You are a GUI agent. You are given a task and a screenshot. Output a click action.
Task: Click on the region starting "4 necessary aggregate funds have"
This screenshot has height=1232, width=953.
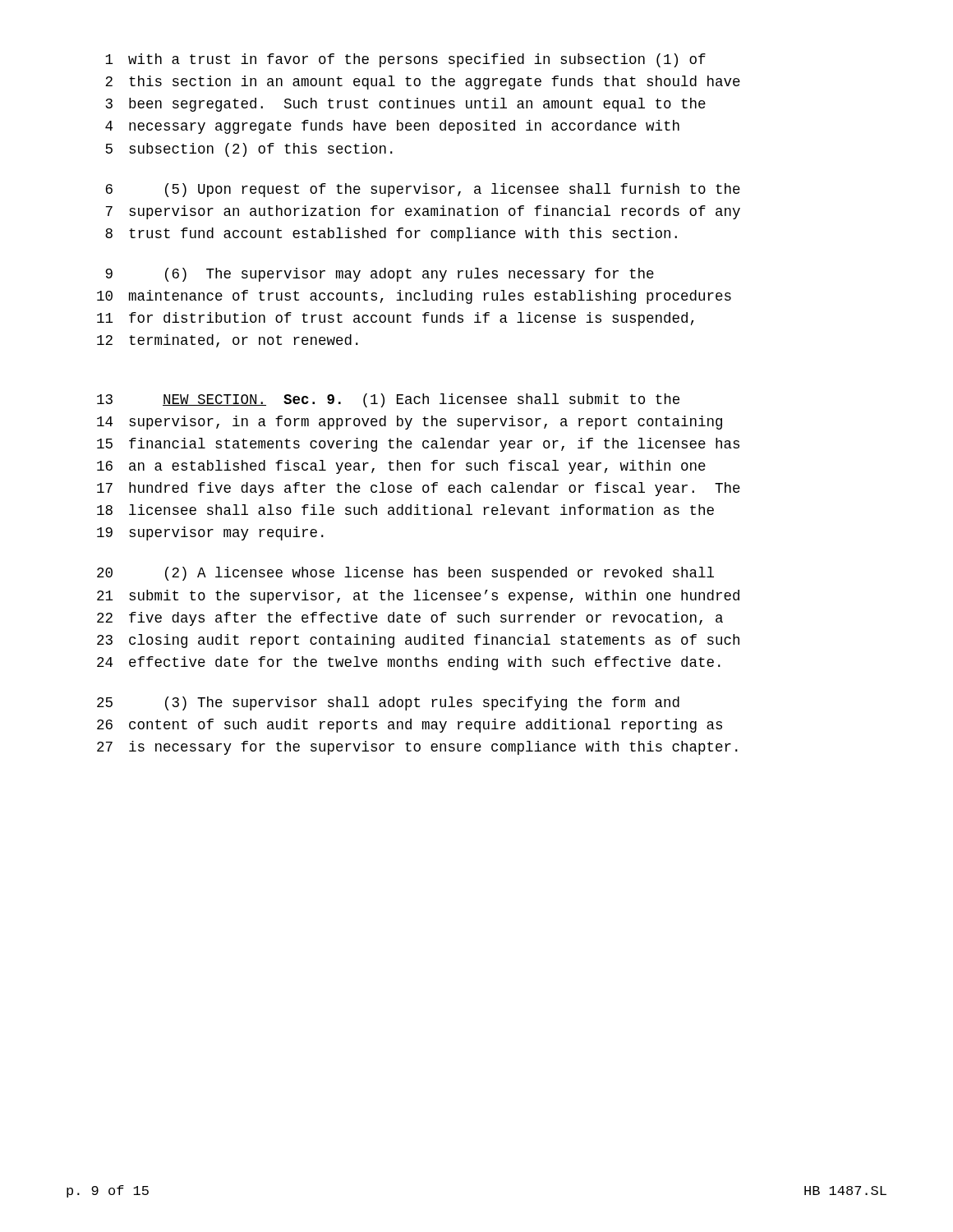tap(485, 127)
